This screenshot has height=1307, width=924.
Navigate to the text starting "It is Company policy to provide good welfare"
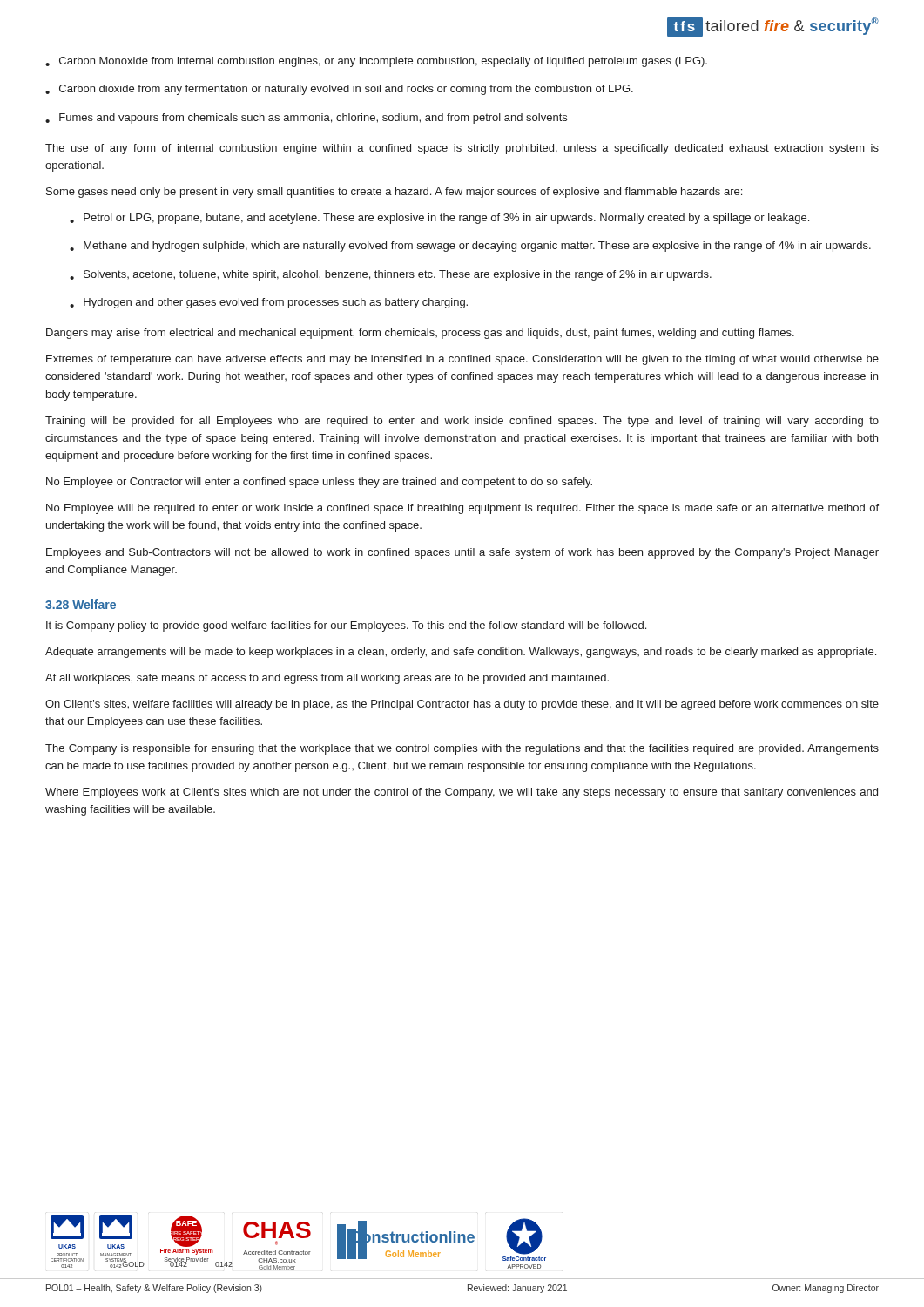pos(462,626)
